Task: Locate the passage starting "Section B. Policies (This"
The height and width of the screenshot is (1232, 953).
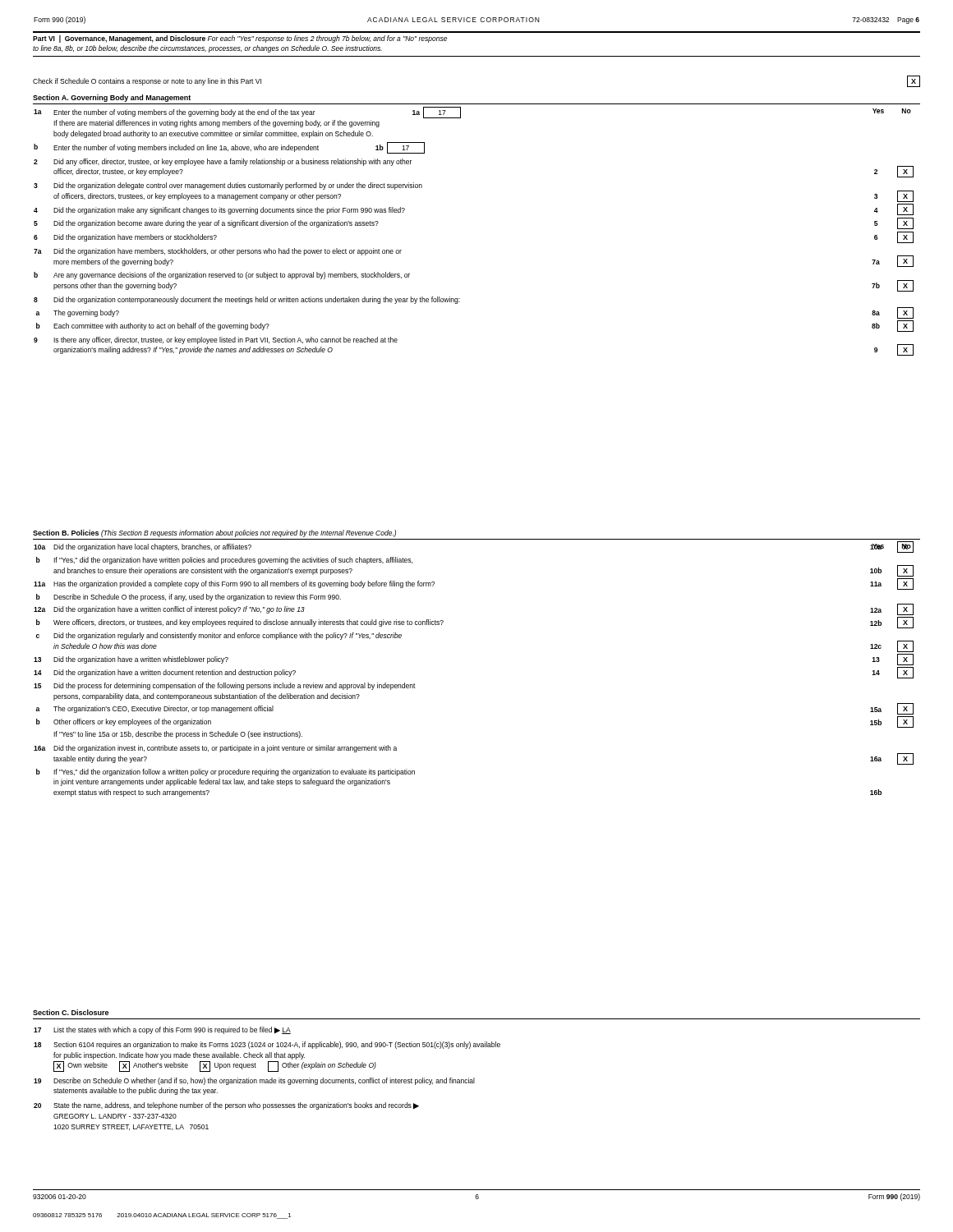Action: click(215, 533)
